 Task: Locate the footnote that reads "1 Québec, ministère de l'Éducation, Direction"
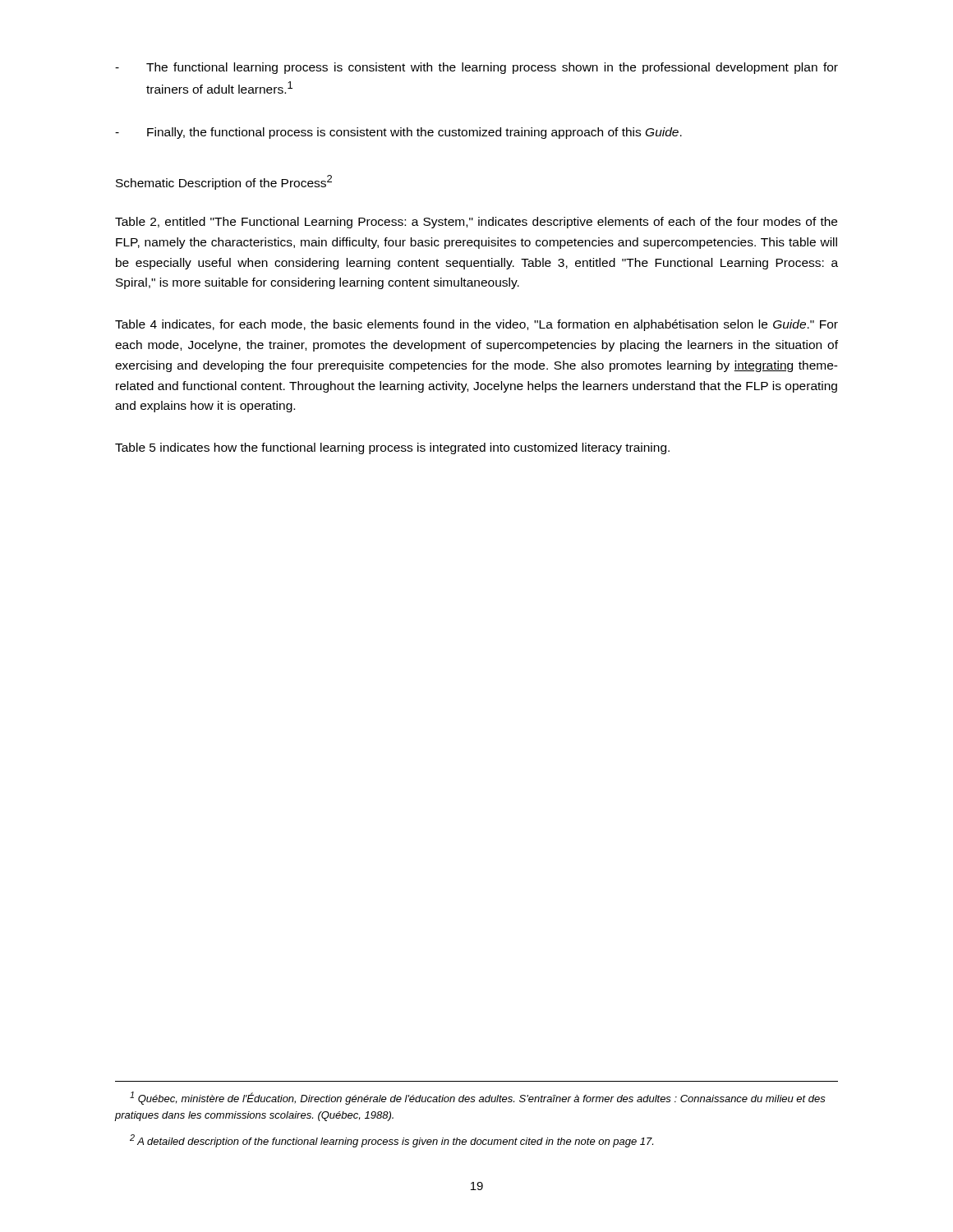pos(470,1105)
